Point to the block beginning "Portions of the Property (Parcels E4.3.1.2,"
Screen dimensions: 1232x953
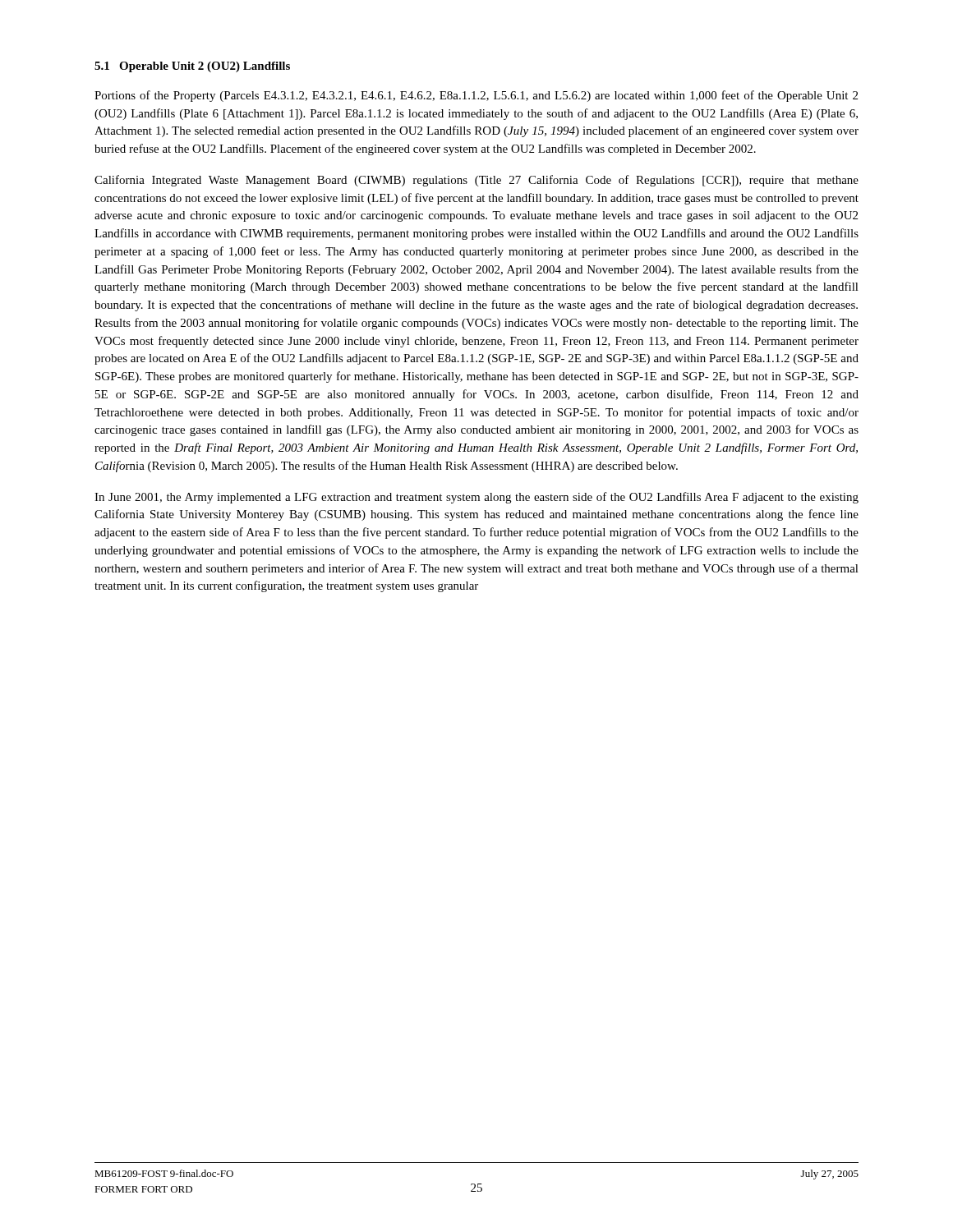pos(476,122)
